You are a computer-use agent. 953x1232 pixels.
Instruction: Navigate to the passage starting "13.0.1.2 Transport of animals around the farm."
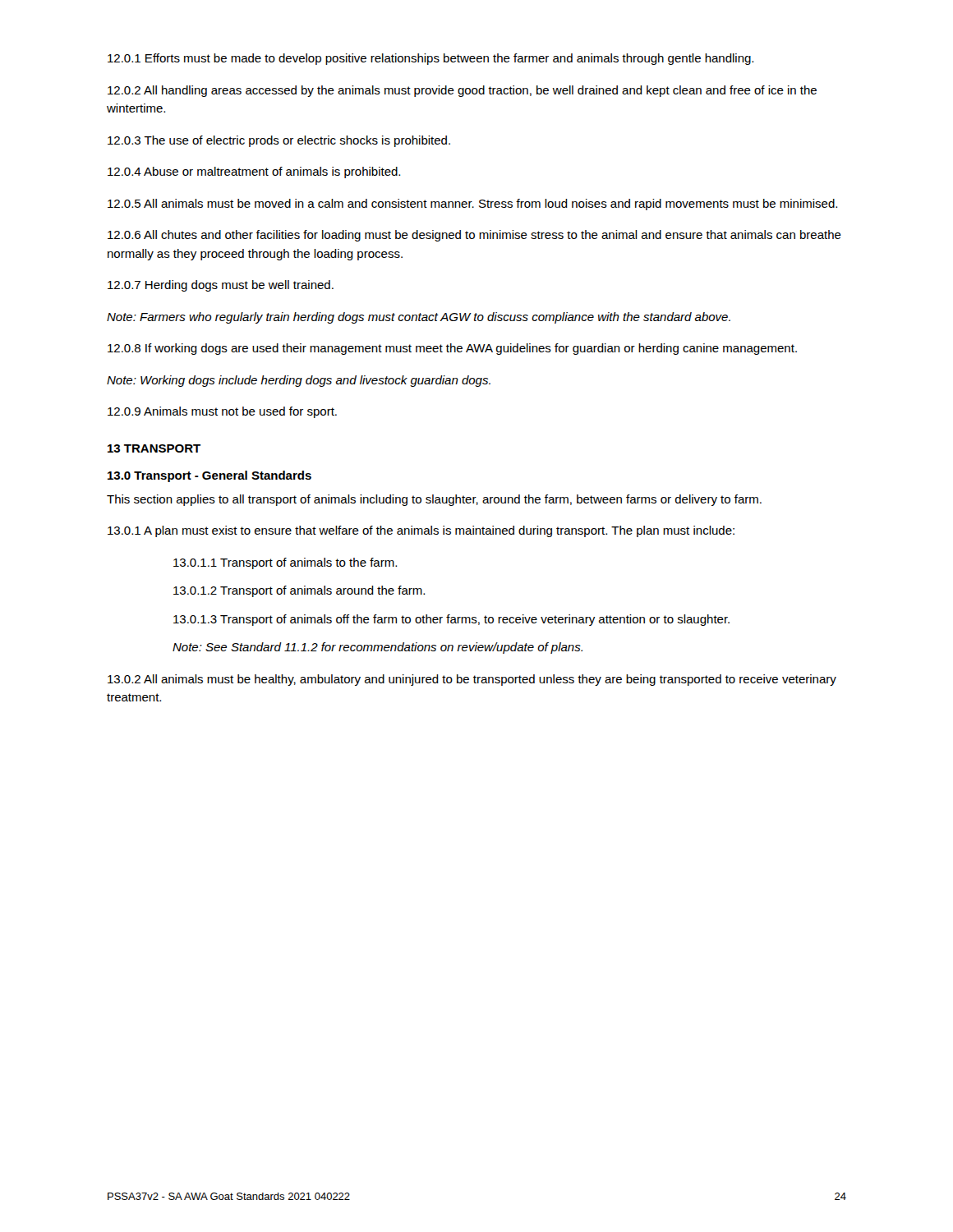(299, 590)
